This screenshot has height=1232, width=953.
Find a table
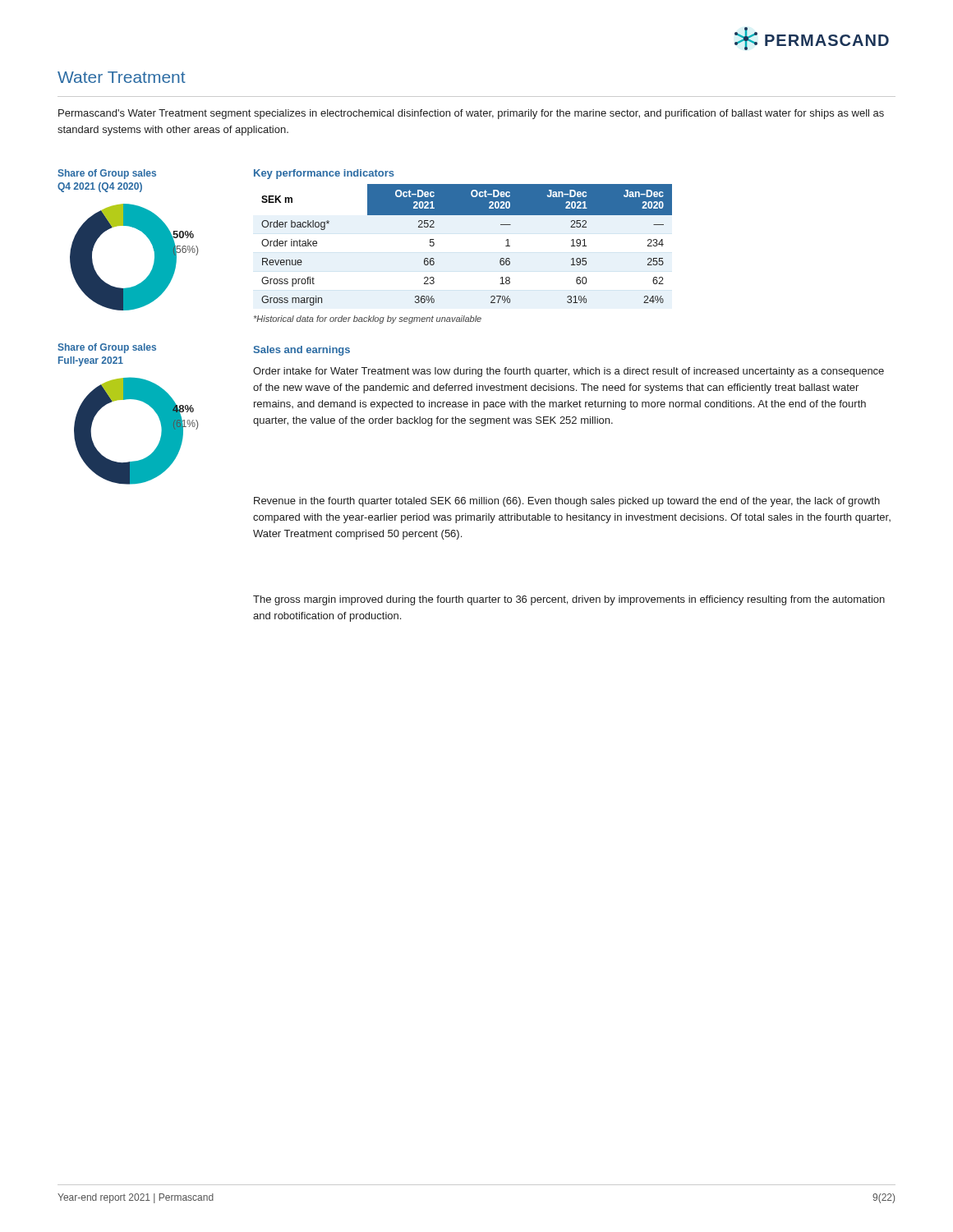467,249
